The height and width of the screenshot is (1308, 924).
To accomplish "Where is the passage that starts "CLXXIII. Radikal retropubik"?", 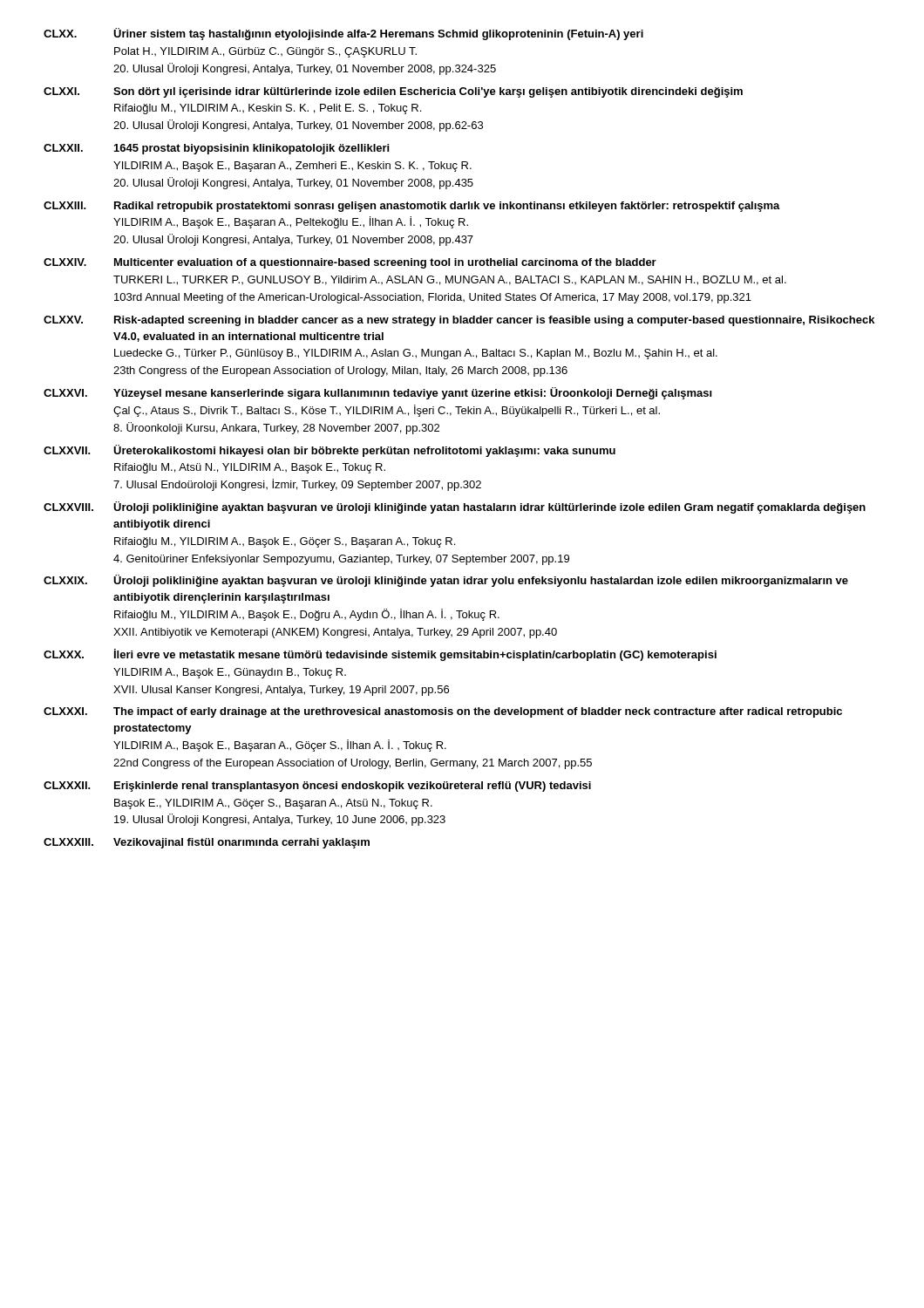I will pyautogui.click(x=462, y=224).
